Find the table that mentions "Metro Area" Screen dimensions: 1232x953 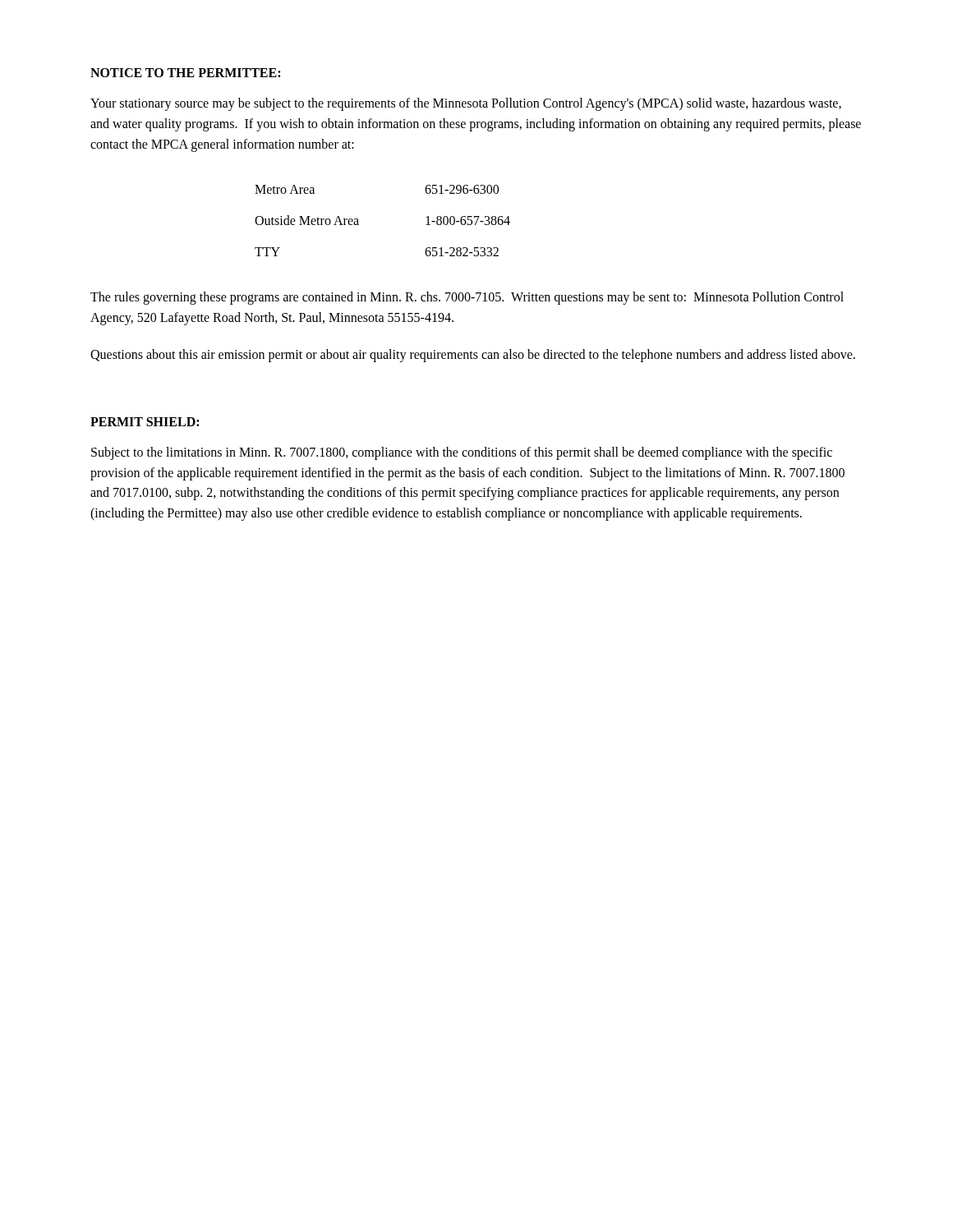coord(476,221)
